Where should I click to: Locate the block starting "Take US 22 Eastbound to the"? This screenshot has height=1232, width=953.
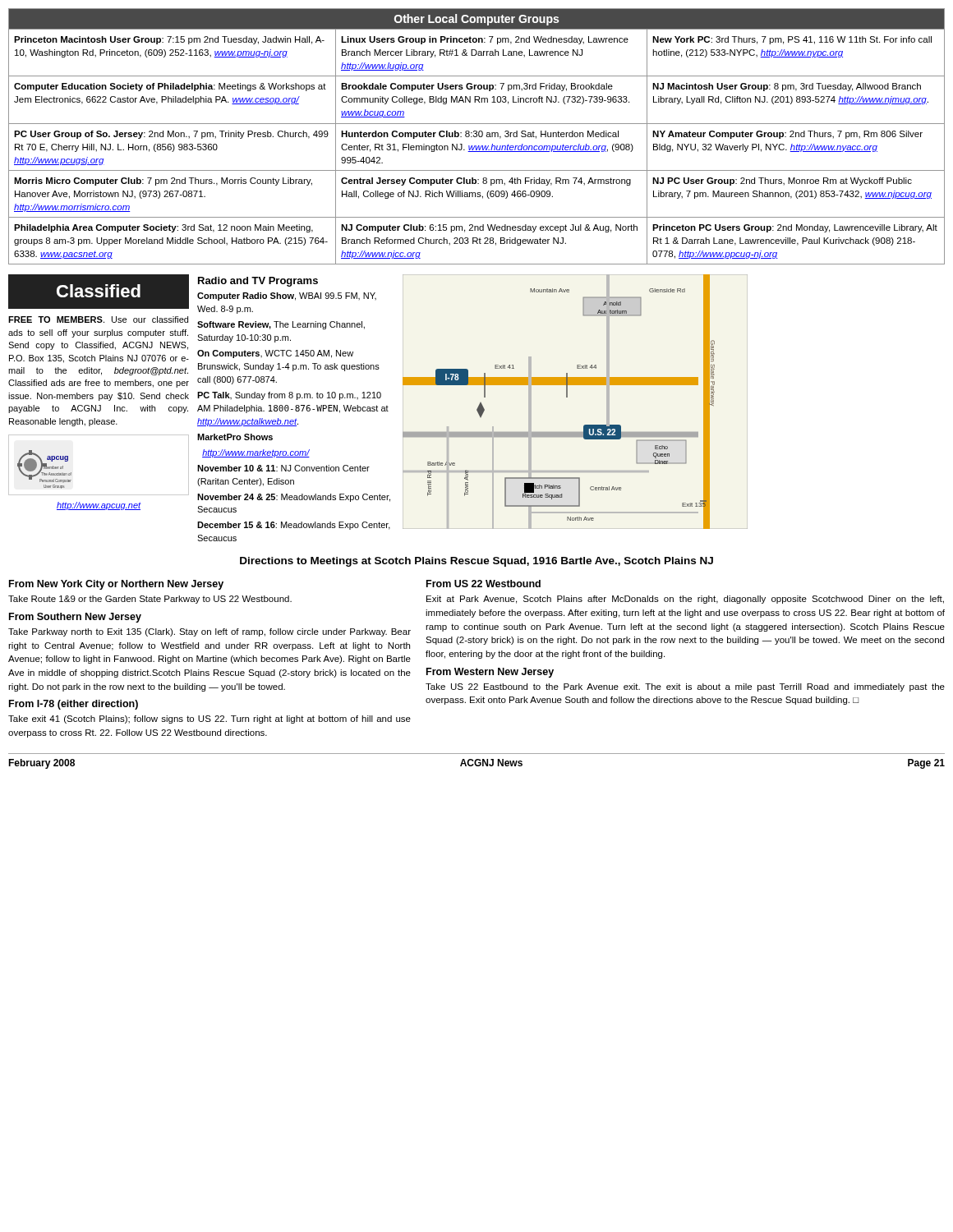point(685,693)
